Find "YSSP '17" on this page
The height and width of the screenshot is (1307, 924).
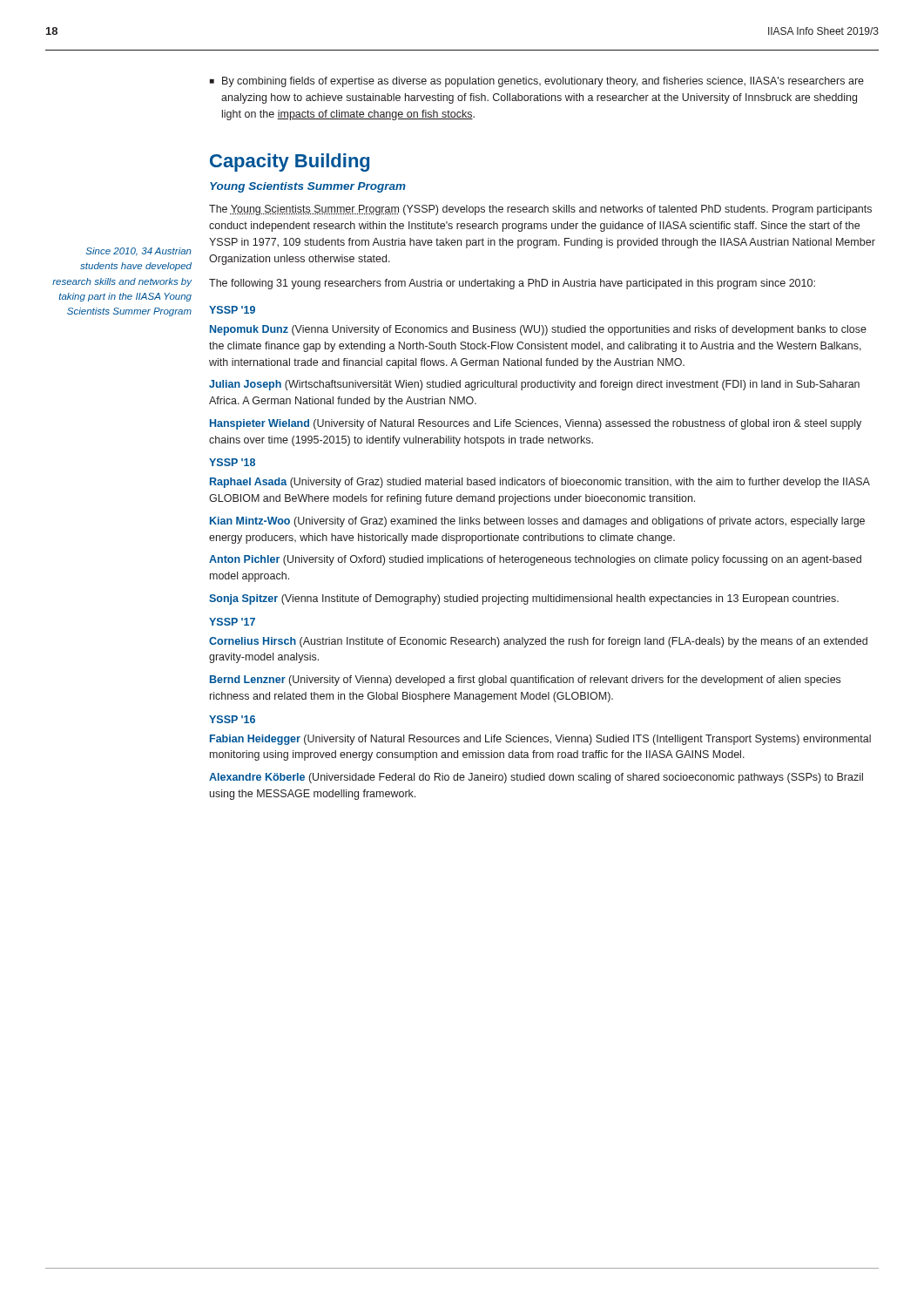pyautogui.click(x=232, y=622)
